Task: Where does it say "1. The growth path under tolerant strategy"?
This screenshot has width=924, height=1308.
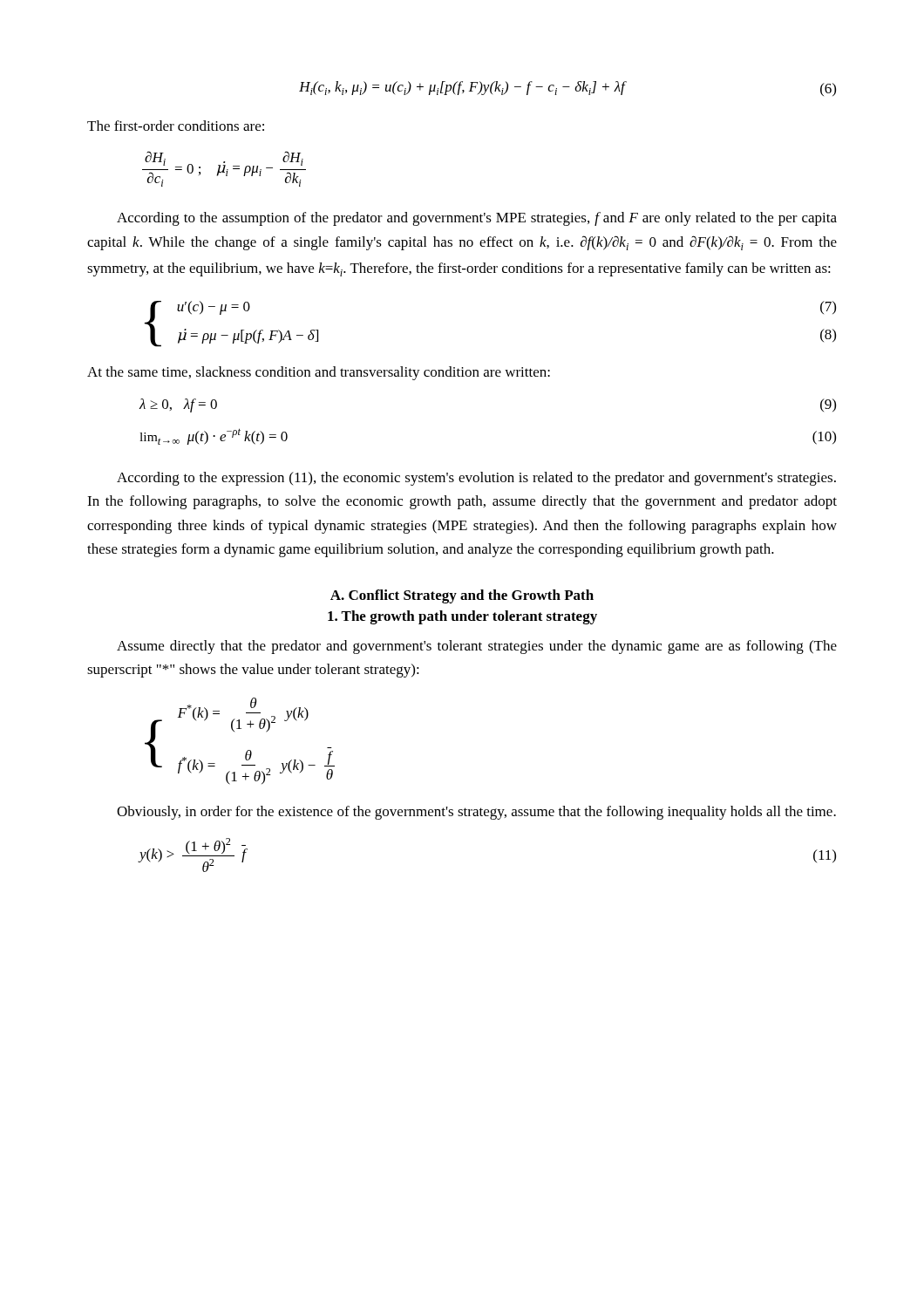Action: pyautogui.click(x=462, y=616)
